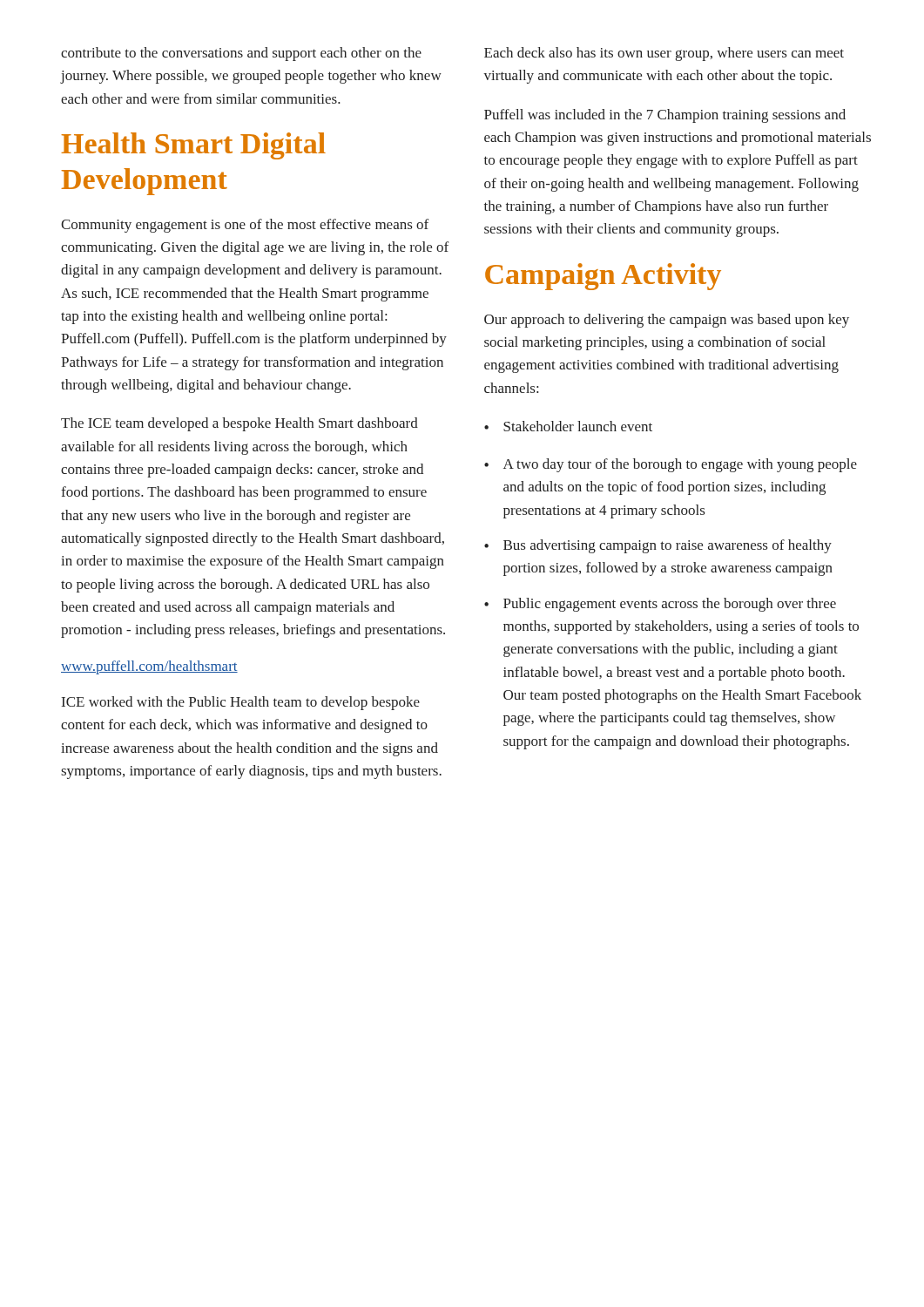Select the passage starting "Health Smart Digital Development"

coord(193,161)
